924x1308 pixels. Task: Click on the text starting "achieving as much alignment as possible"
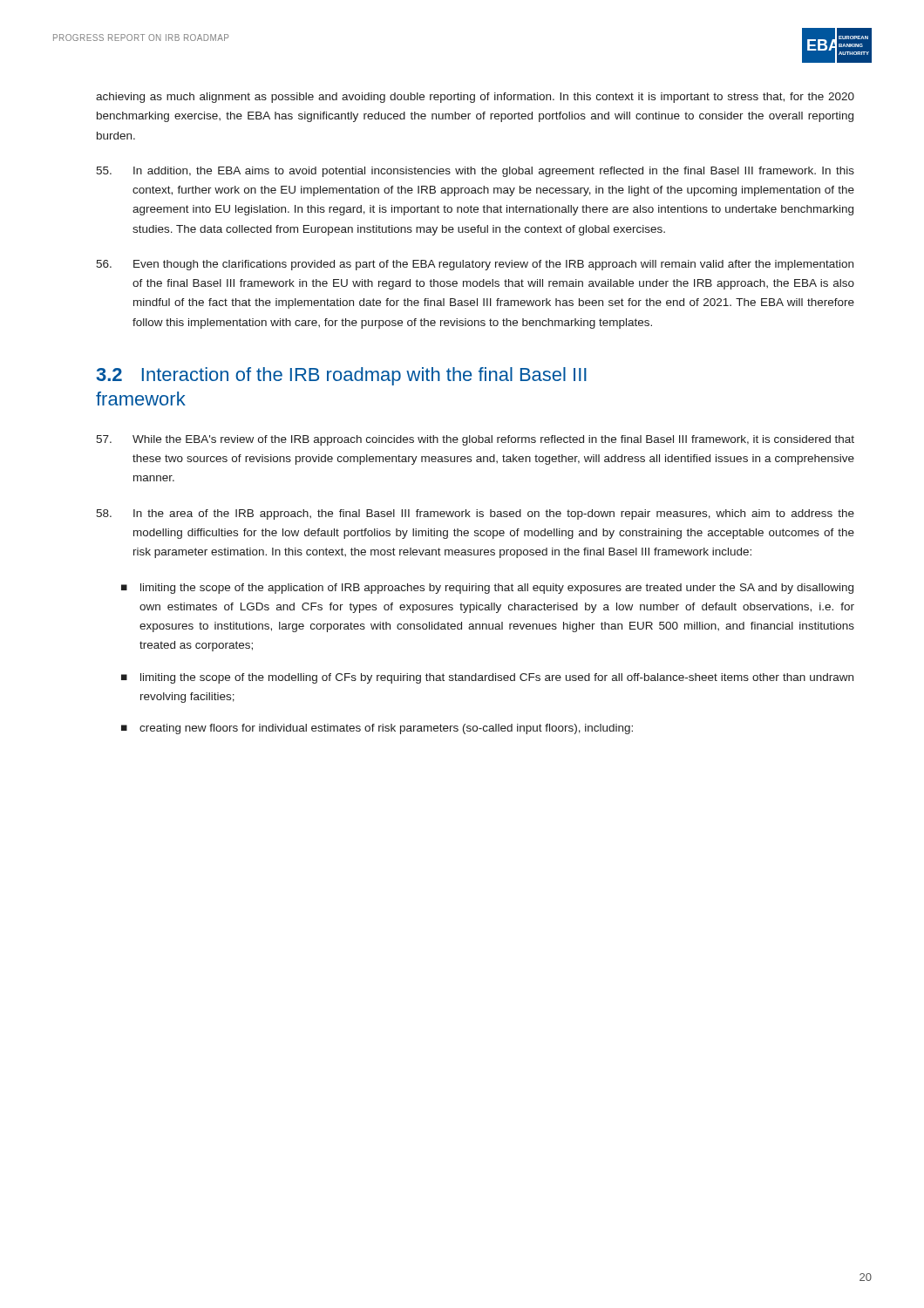[x=475, y=116]
